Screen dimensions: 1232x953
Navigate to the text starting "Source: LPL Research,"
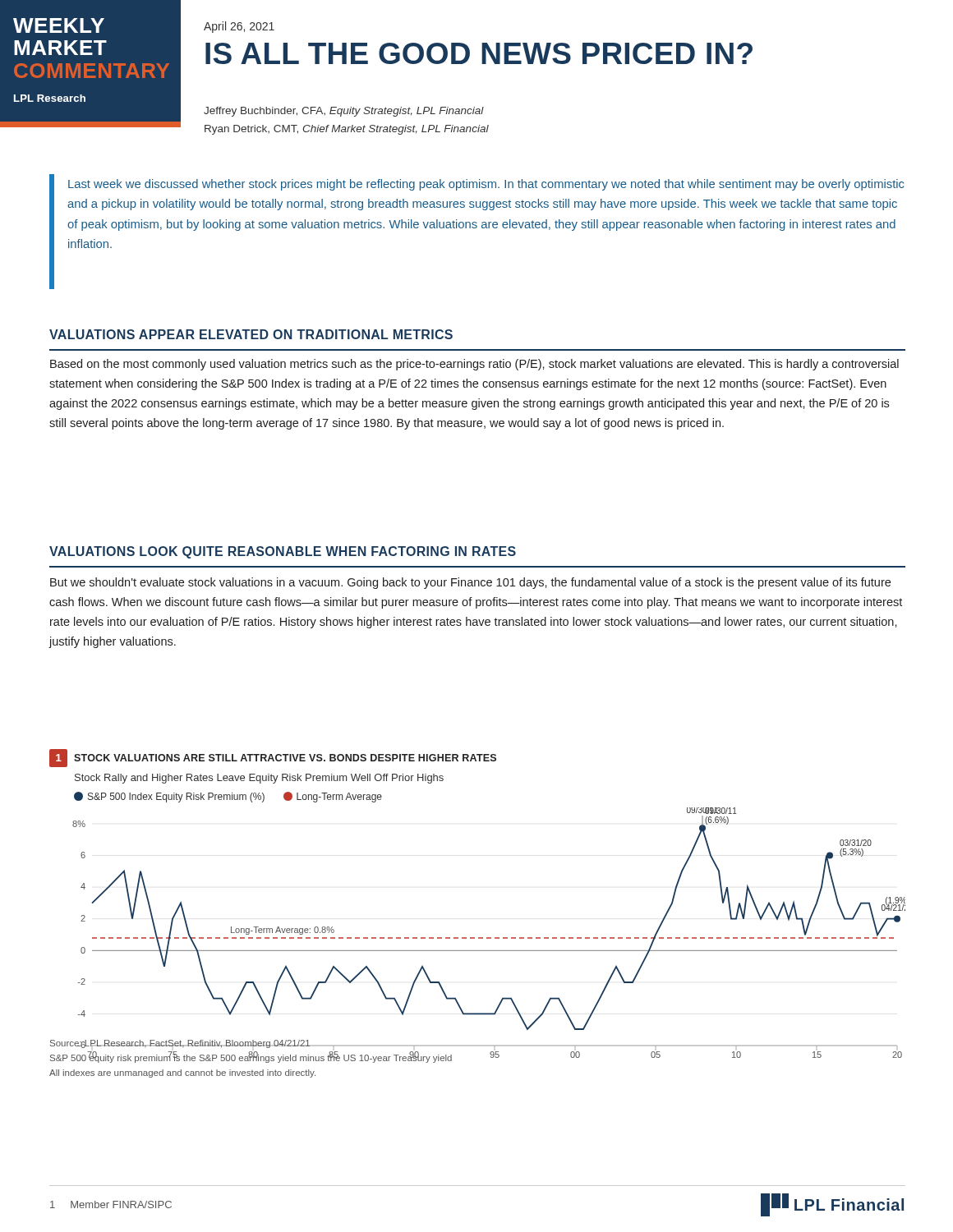click(251, 1058)
